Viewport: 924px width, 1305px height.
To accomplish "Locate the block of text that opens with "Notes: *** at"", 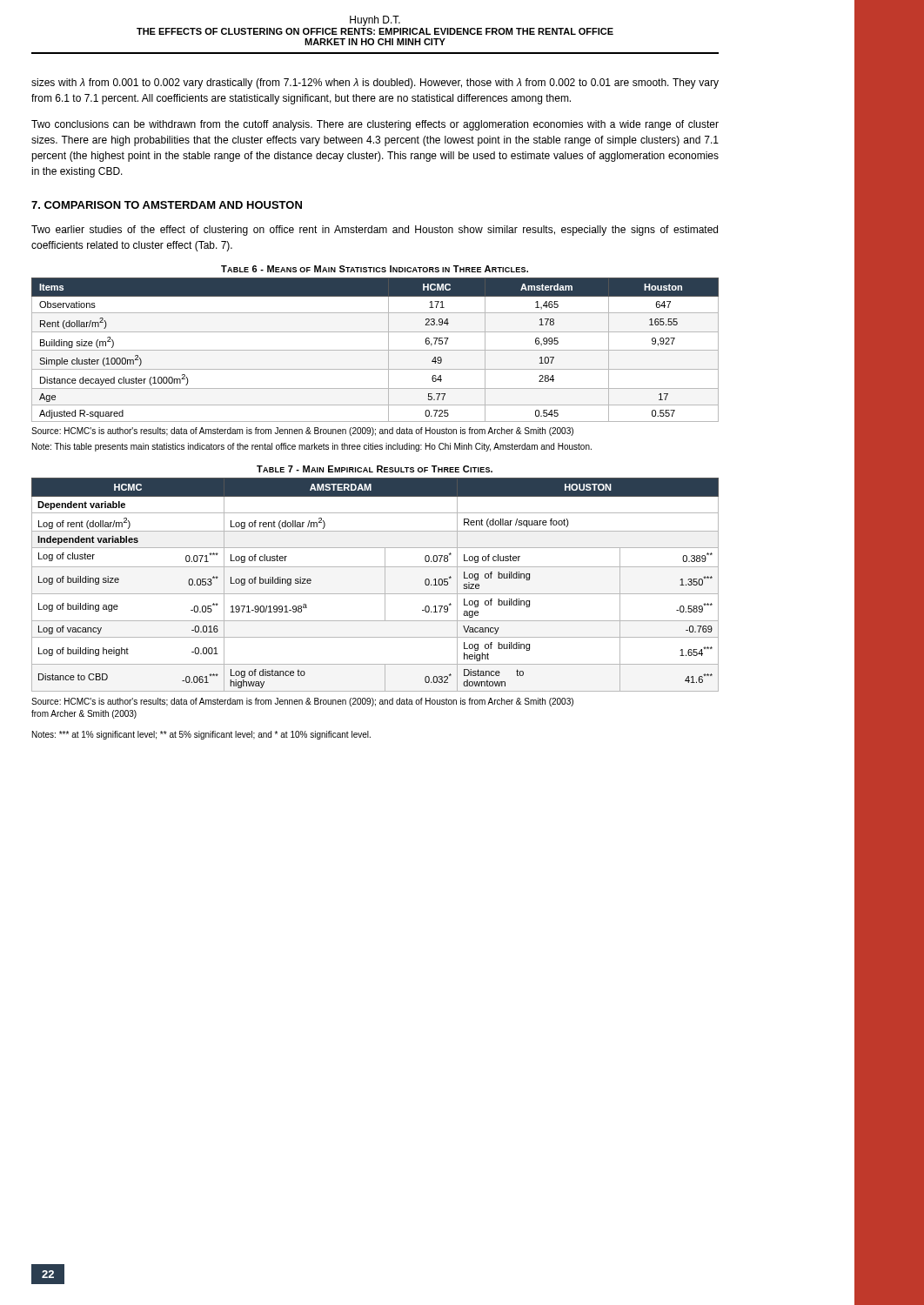I will pyautogui.click(x=201, y=735).
